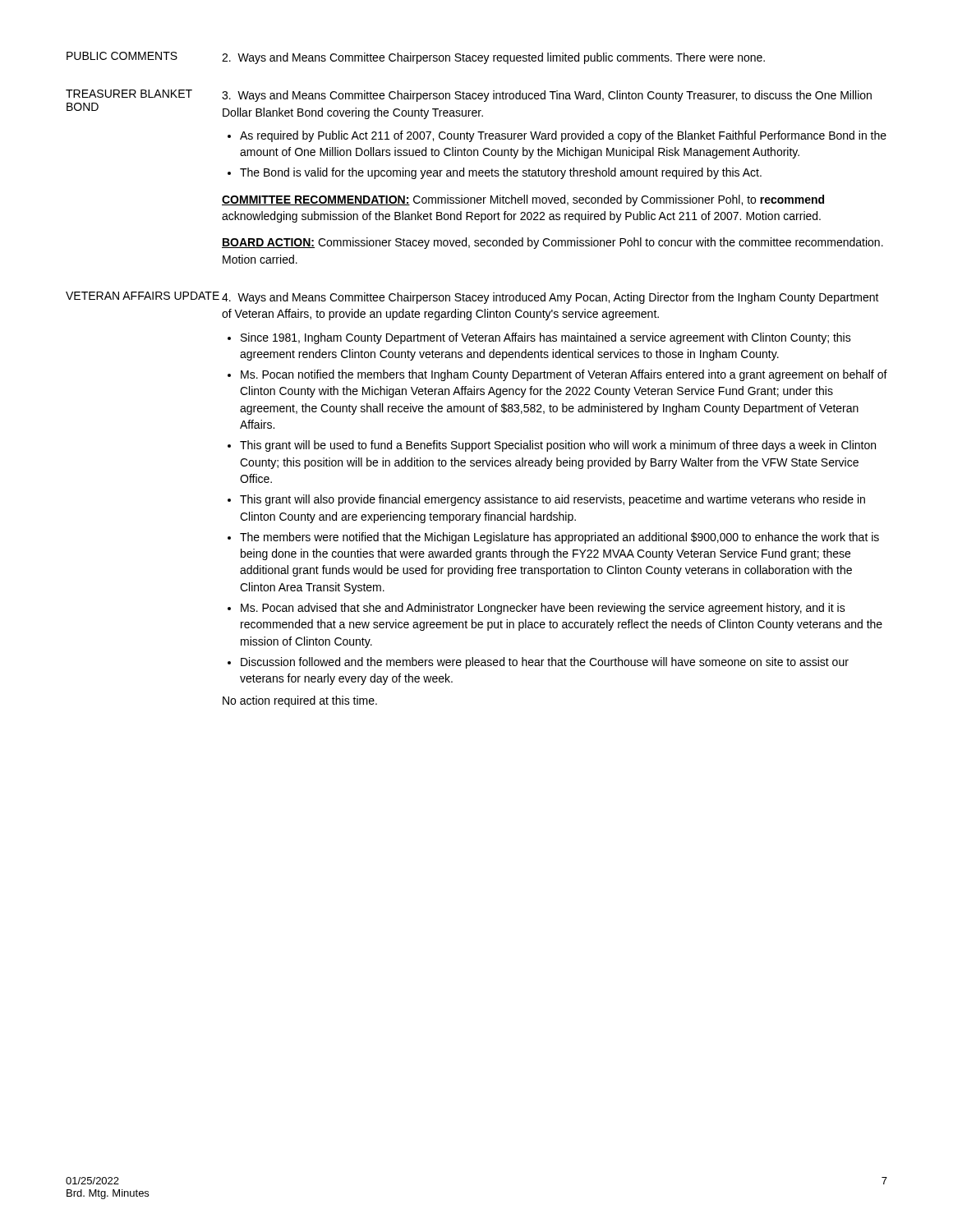Select the passage starting "This grant will be"
953x1232 pixels.
coord(558,462)
